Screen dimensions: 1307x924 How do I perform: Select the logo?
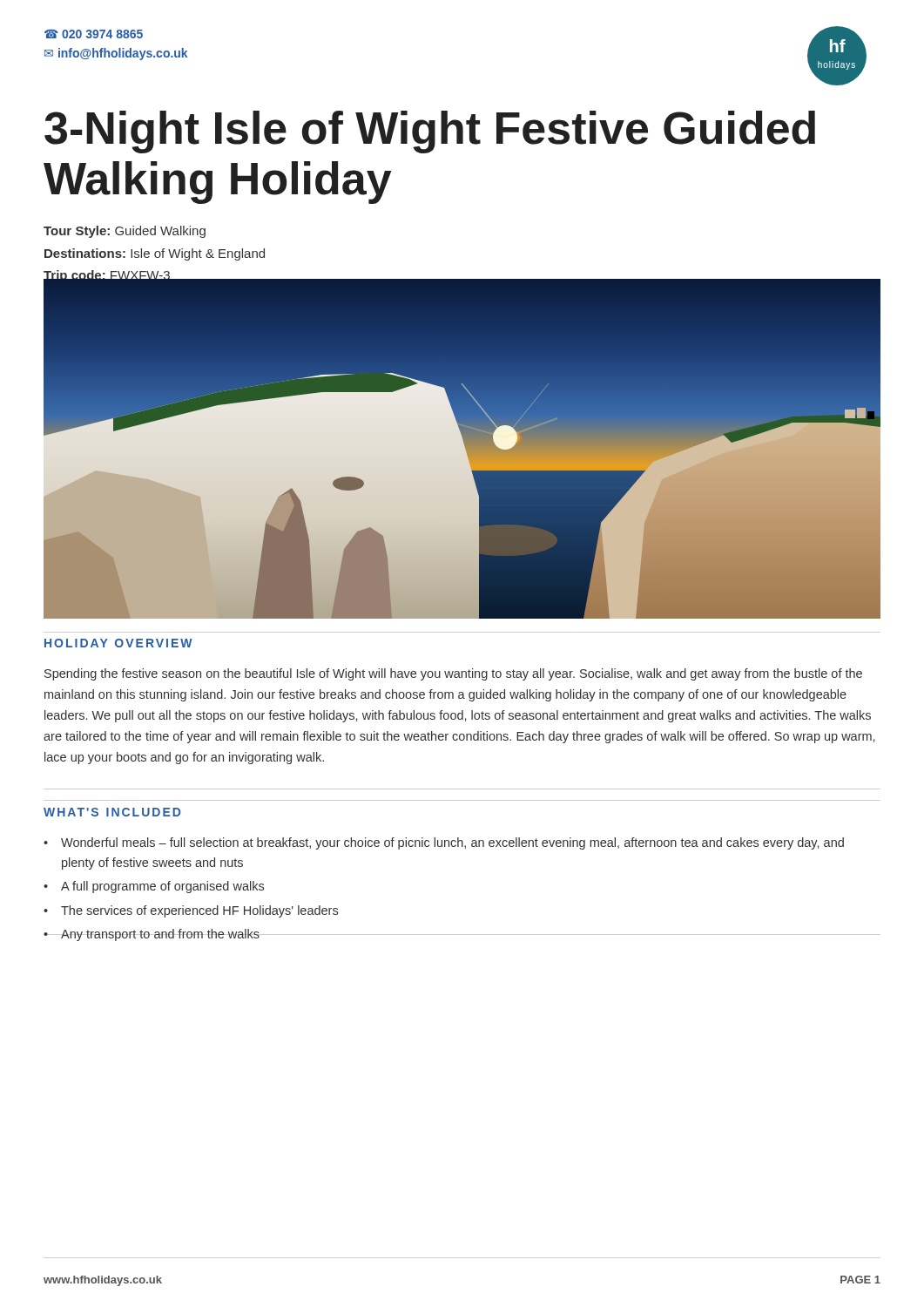pyautogui.click(x=837, y=56)
